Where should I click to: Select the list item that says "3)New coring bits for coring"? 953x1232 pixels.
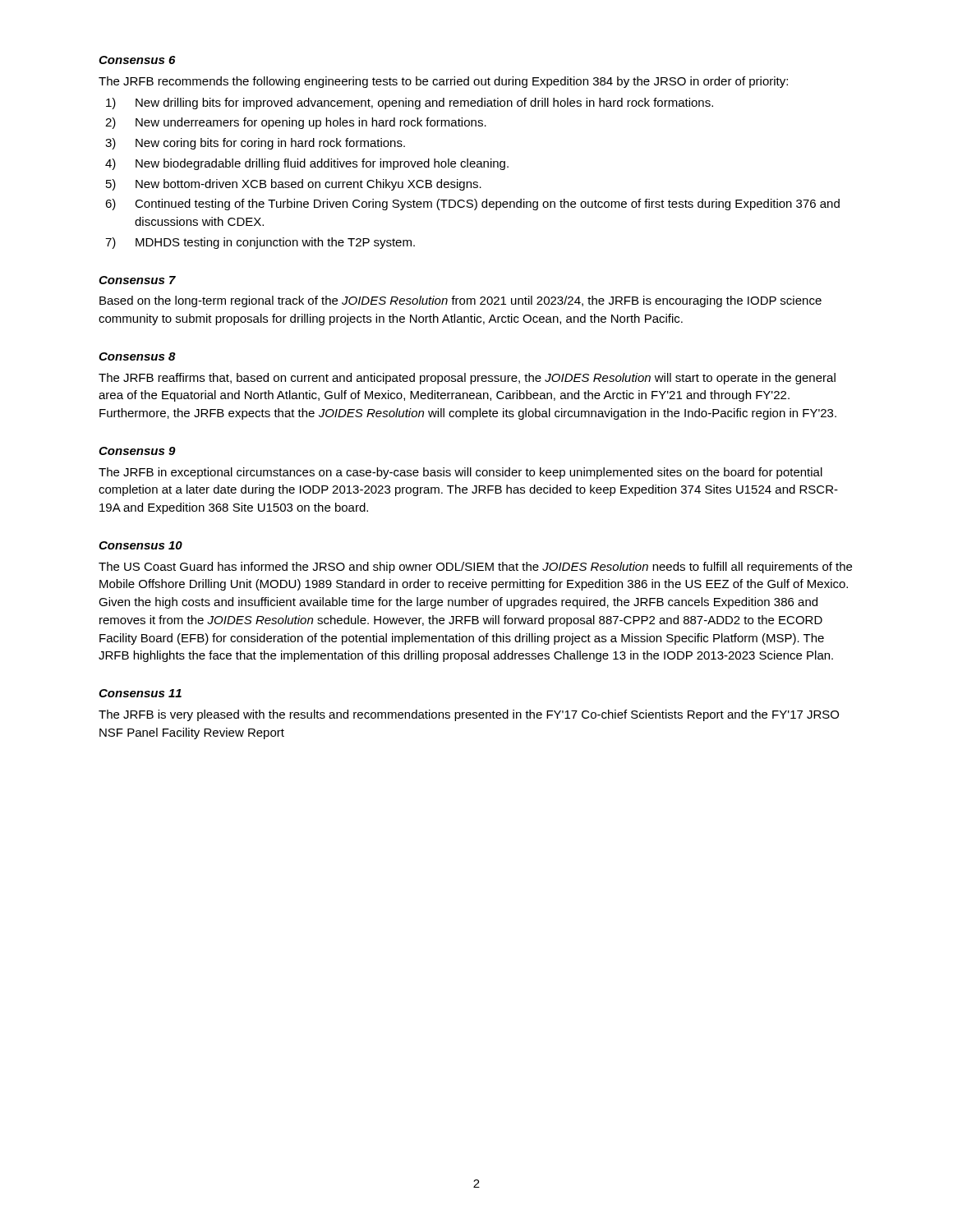[x=270, y=144]
